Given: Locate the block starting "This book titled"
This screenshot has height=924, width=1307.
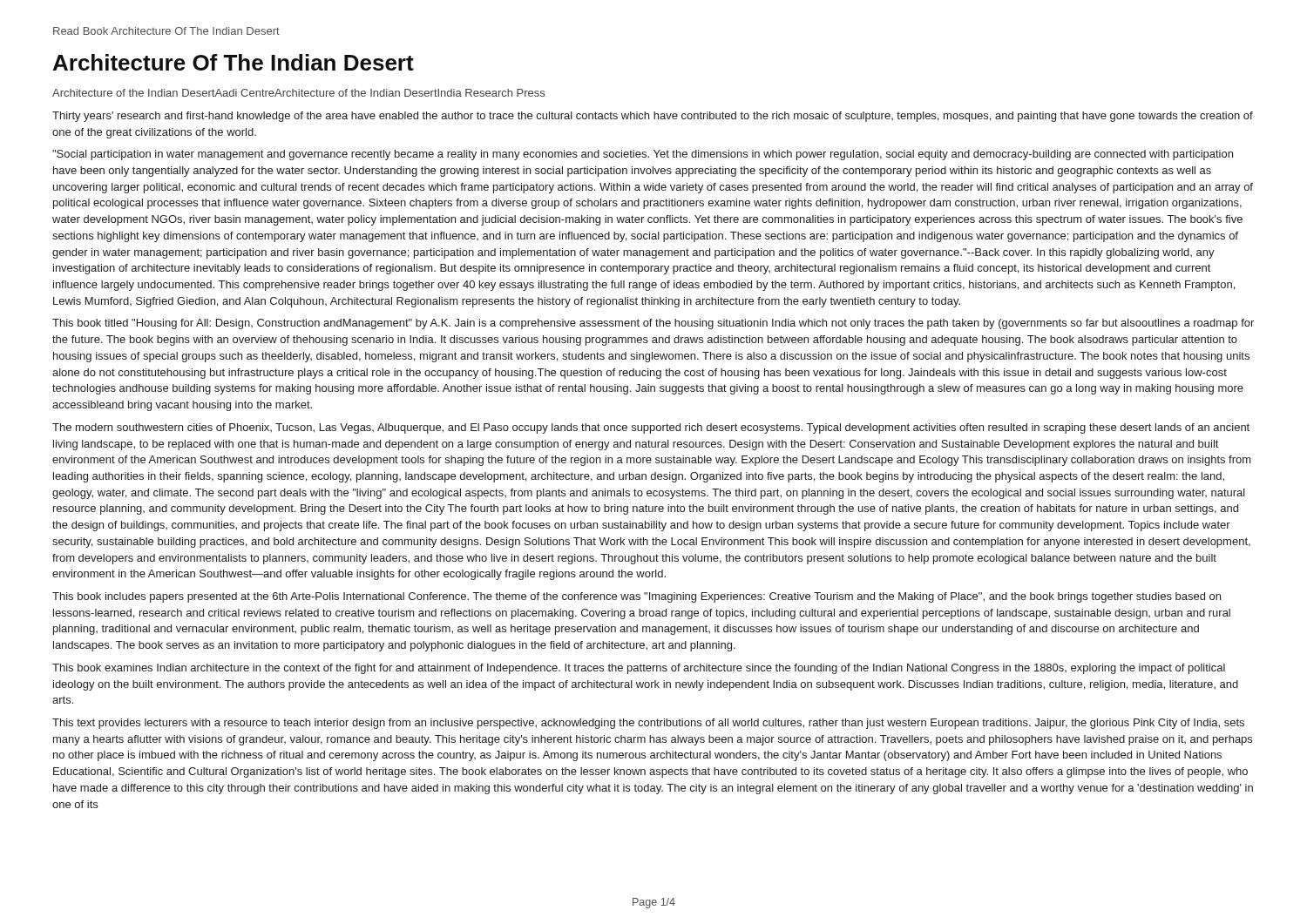Looking at the screenshot, I should point(653,364).
